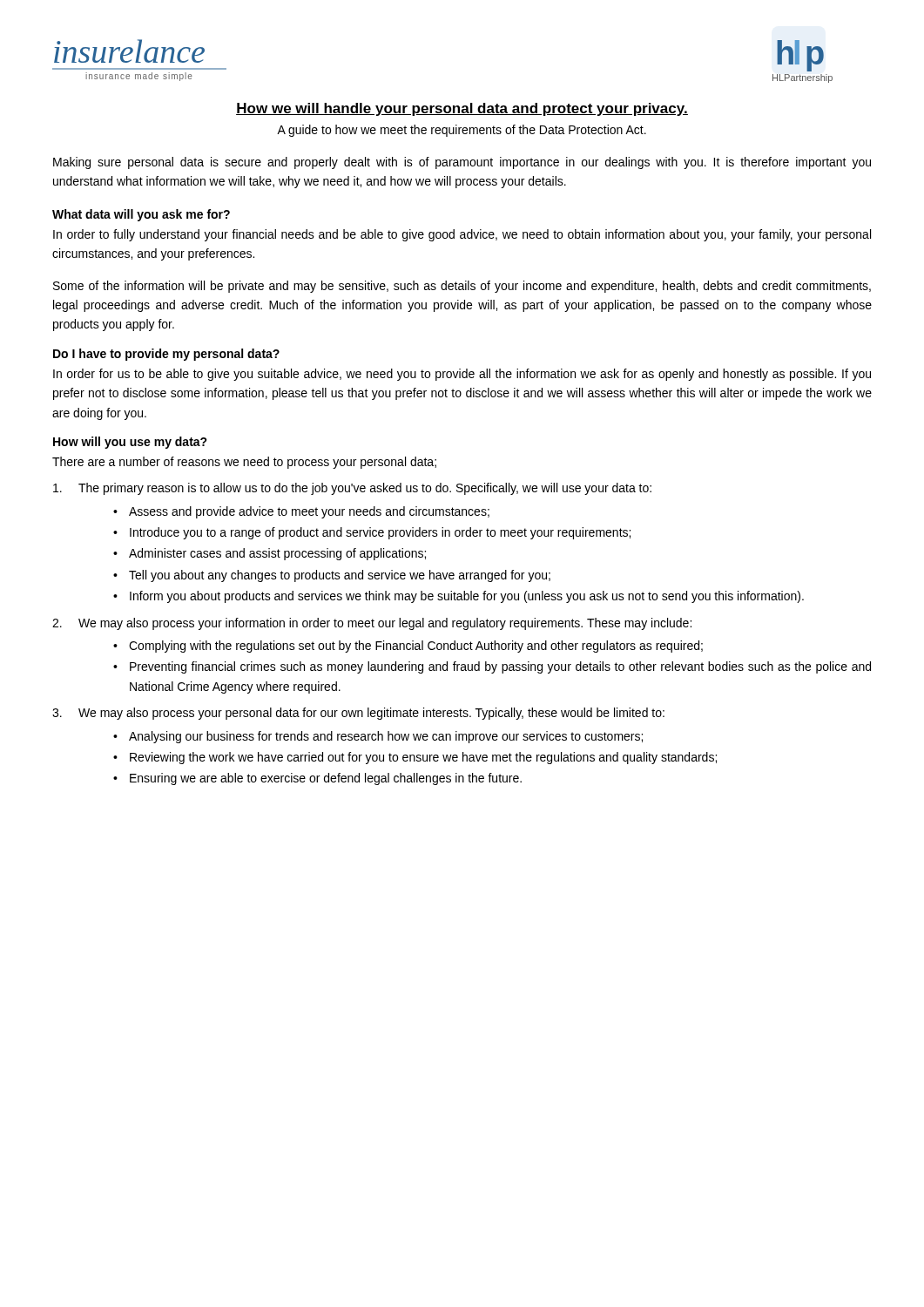Locate the text block starting "A guide to how"
Screen dimensions: 1307x924
point(462,130)
